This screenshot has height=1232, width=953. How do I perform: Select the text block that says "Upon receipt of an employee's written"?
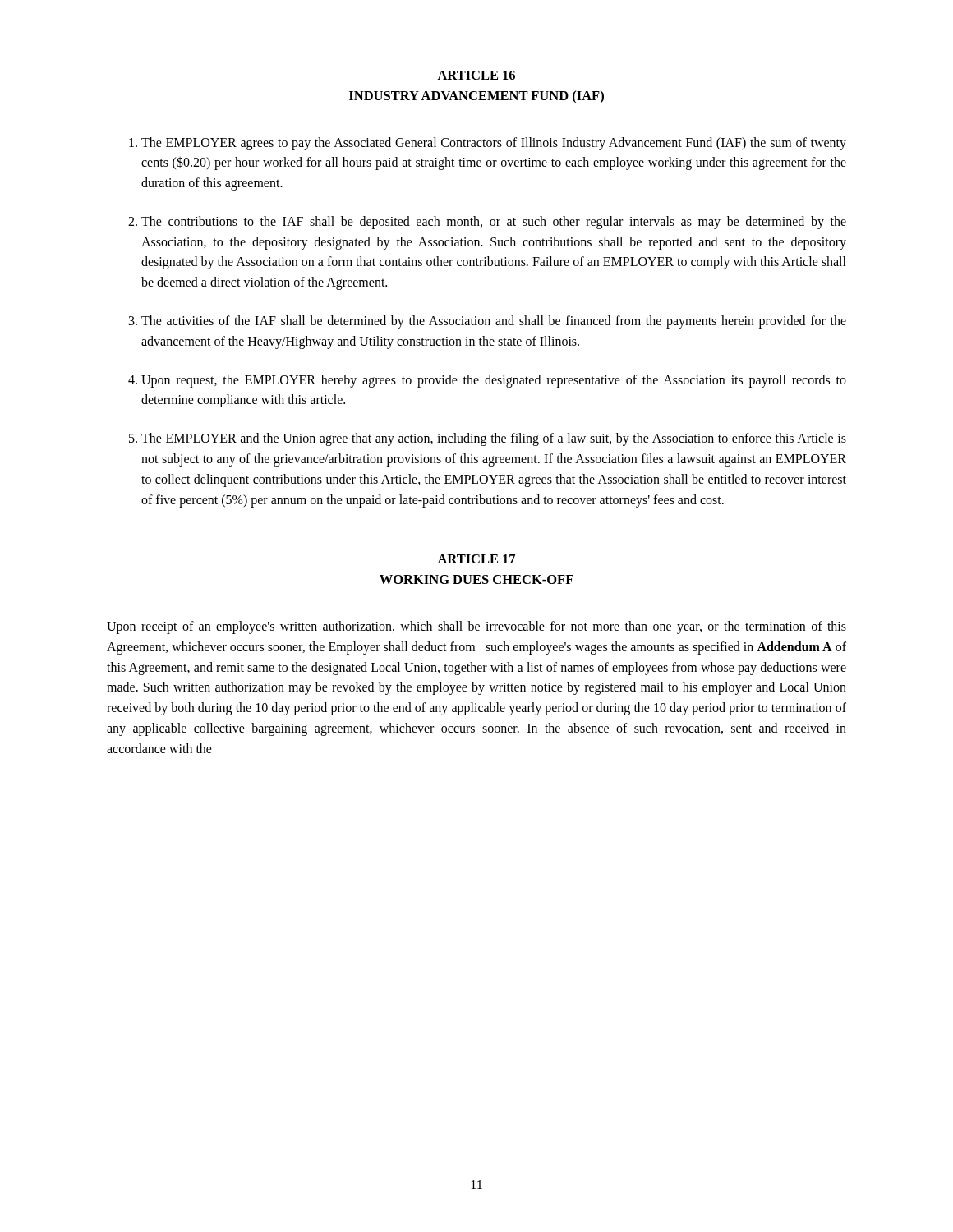pyautogui.click(x=476, y=687)
